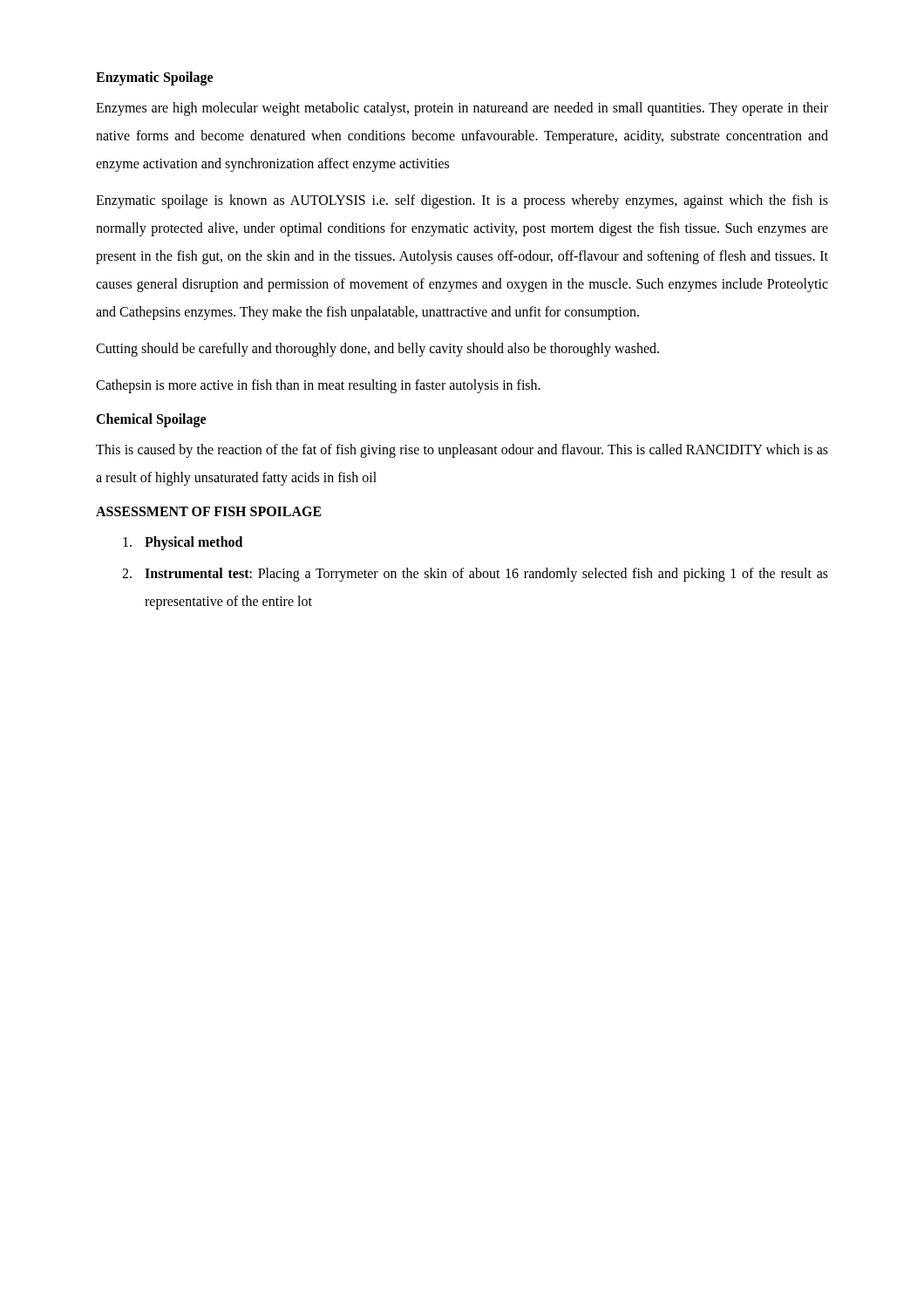Screen dimensions: 1308x924
Task: Click on the text starting "Enzymatic Spoilage"
Action: pyautogui.click(x=155, y=77)
